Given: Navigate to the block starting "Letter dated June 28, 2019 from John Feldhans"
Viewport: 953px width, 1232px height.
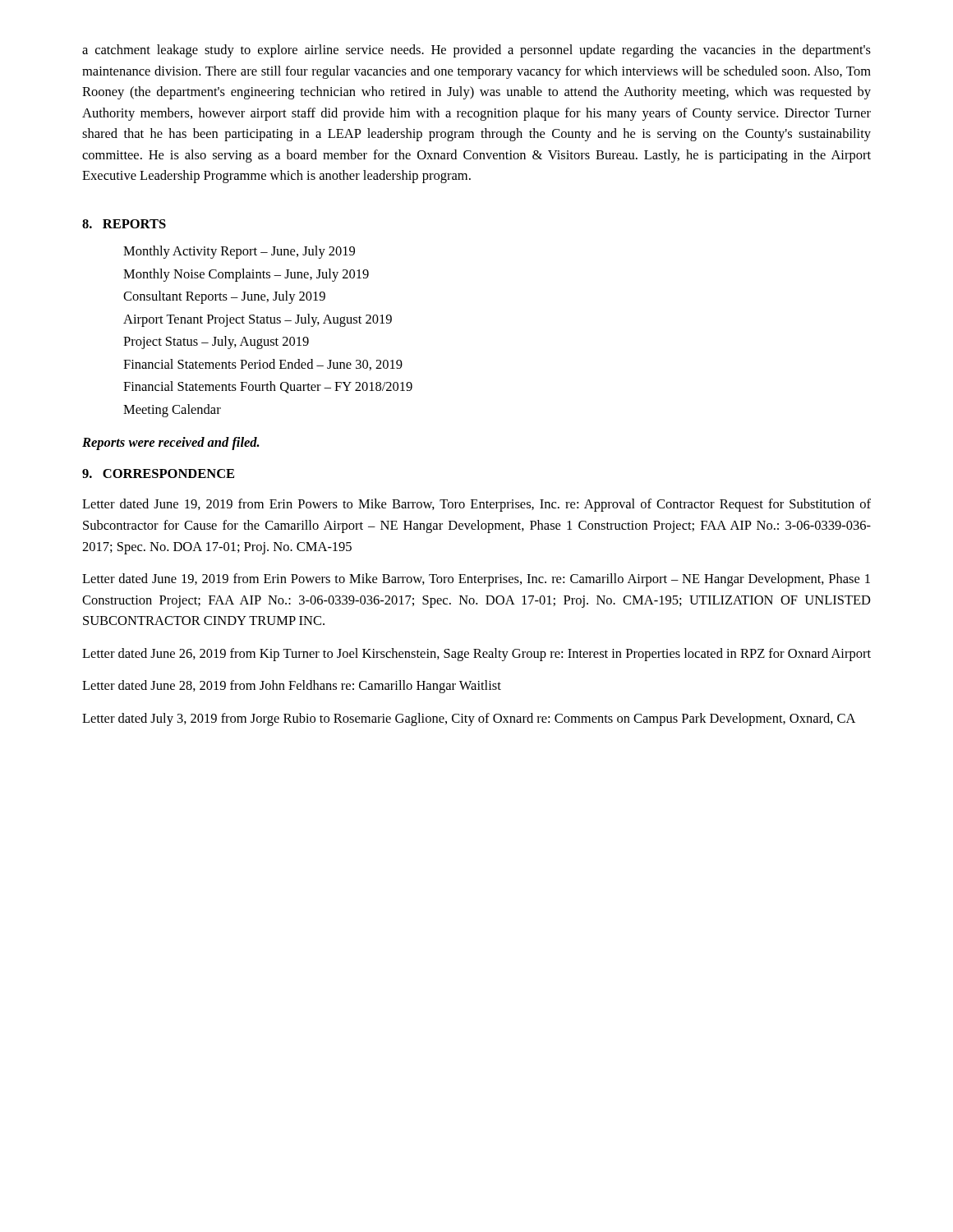Looking at the screenshot, I should (x=292, y=686).
